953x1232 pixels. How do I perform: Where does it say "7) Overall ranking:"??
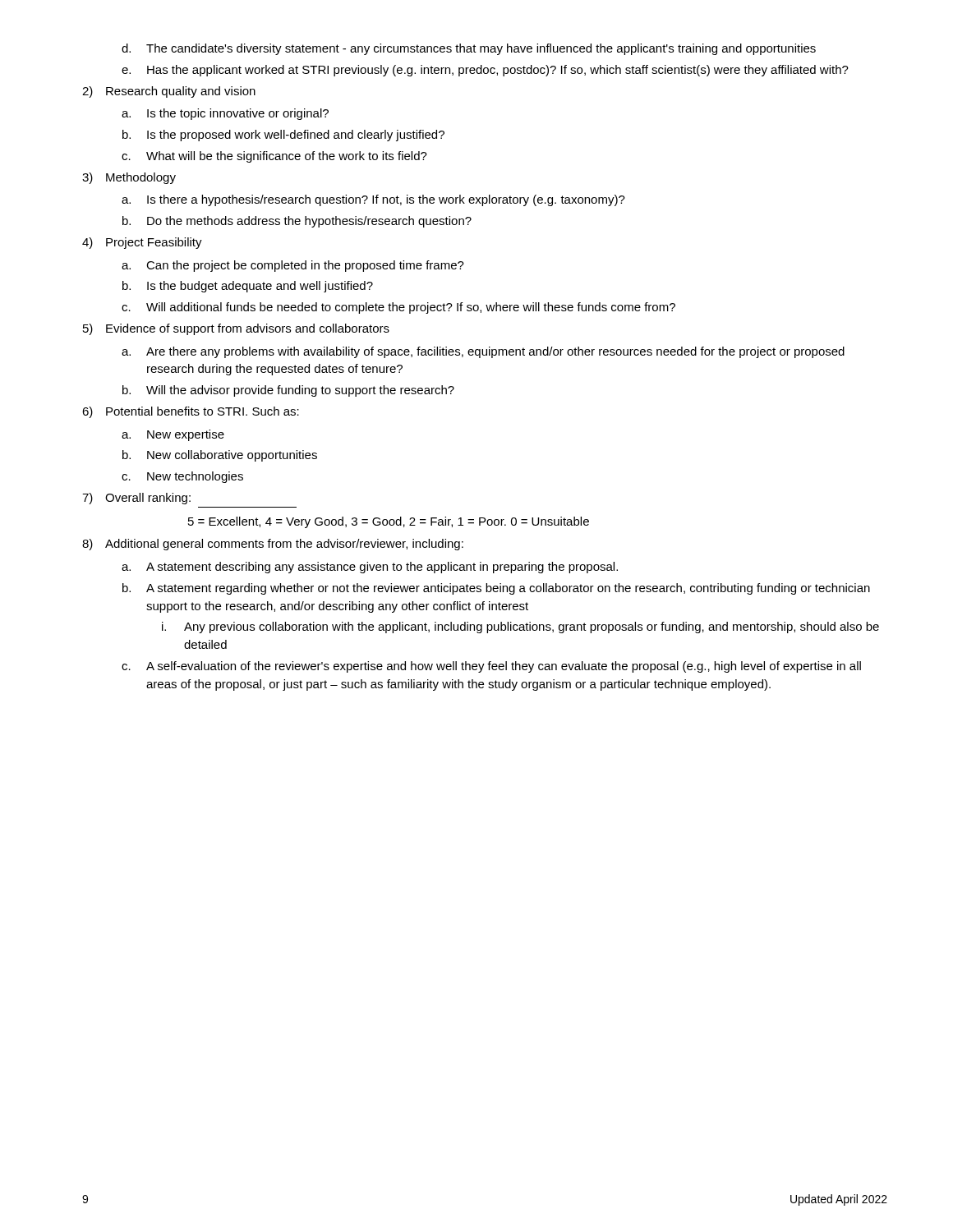tap(136, 499)
